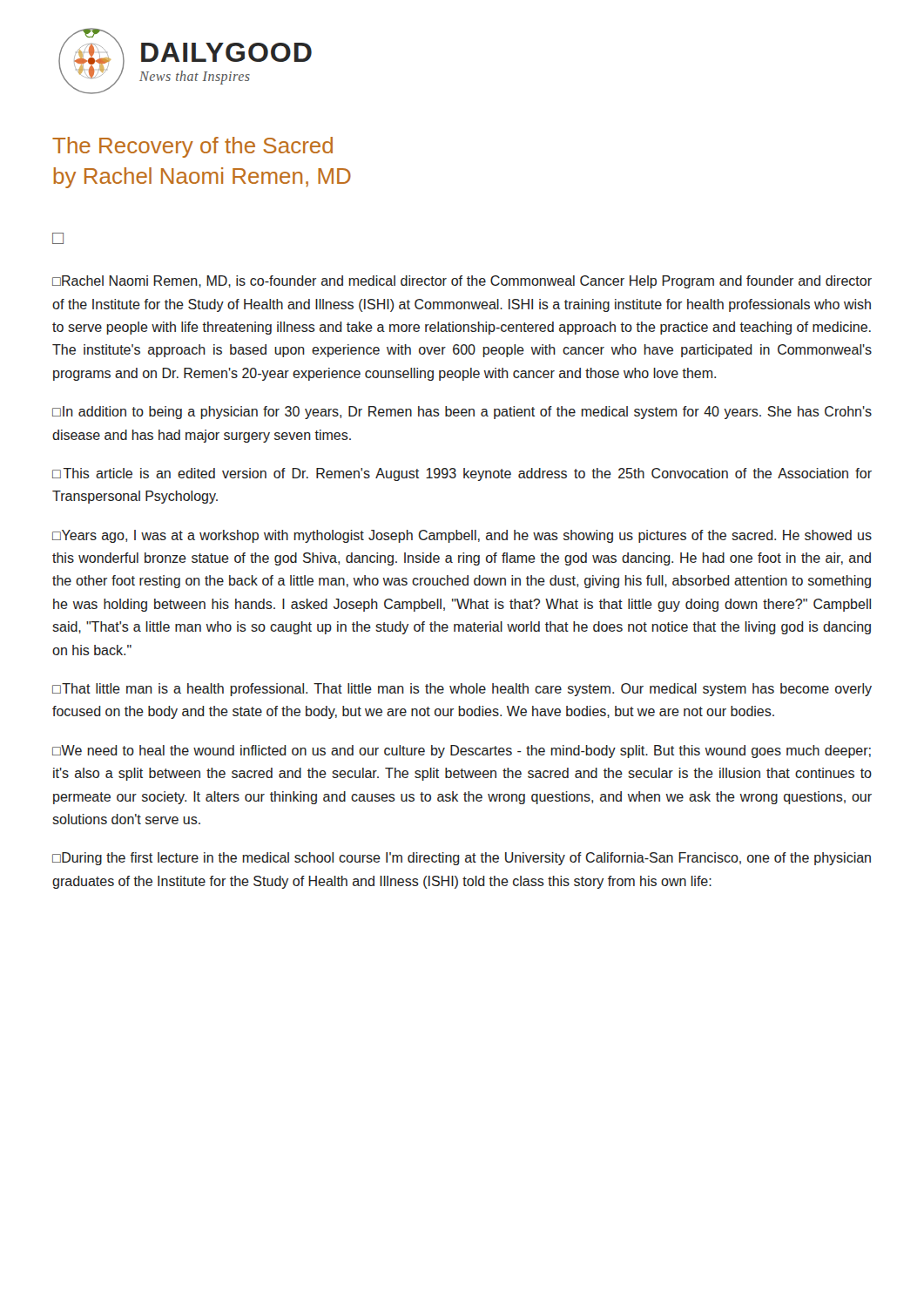Click the passage that begins "□We need to heal the wound inflicted"
This screenshot has width=924, height=1307.
click(x=462, y=785)
